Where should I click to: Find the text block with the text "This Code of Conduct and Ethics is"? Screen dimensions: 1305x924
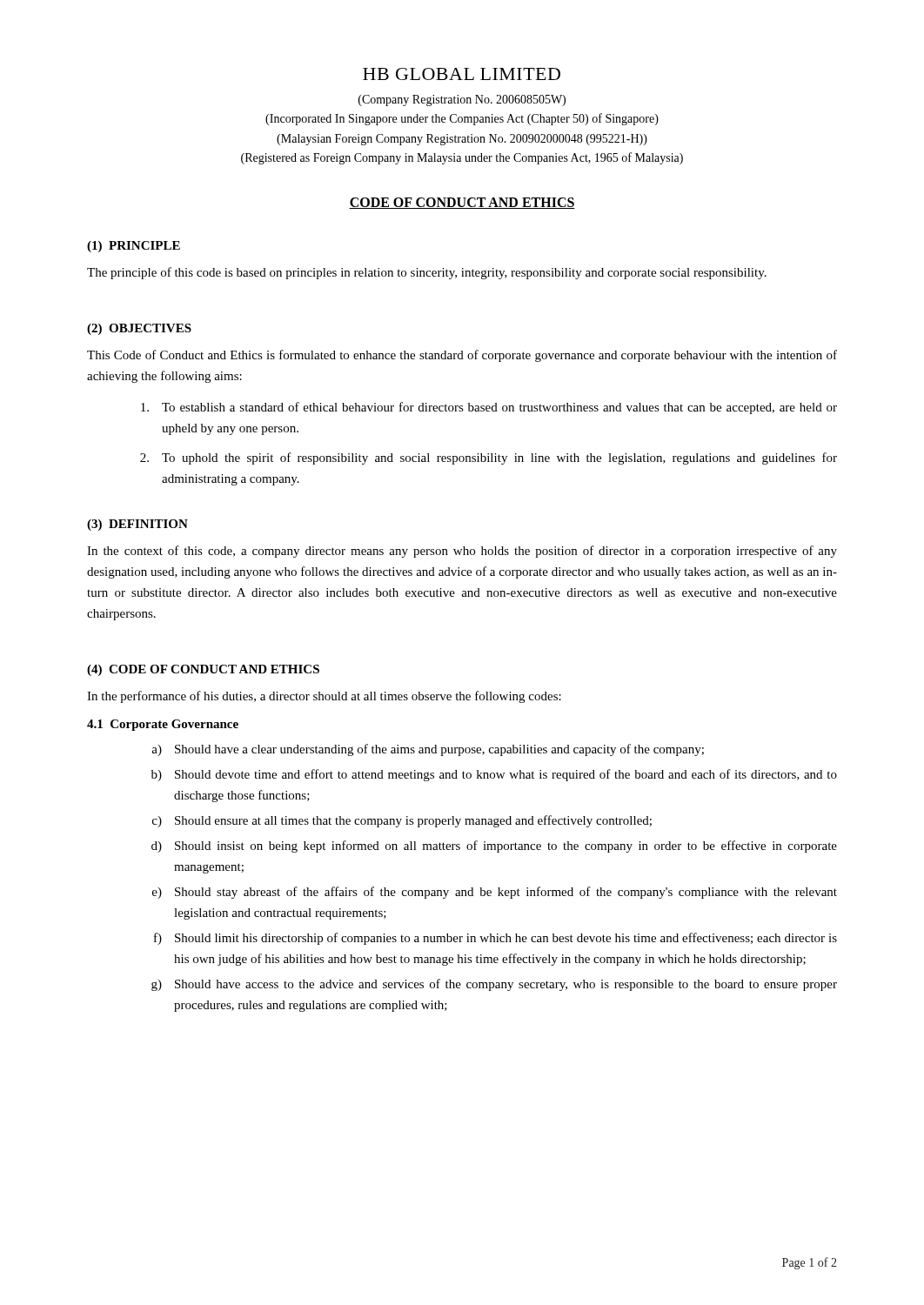(462, 365)
